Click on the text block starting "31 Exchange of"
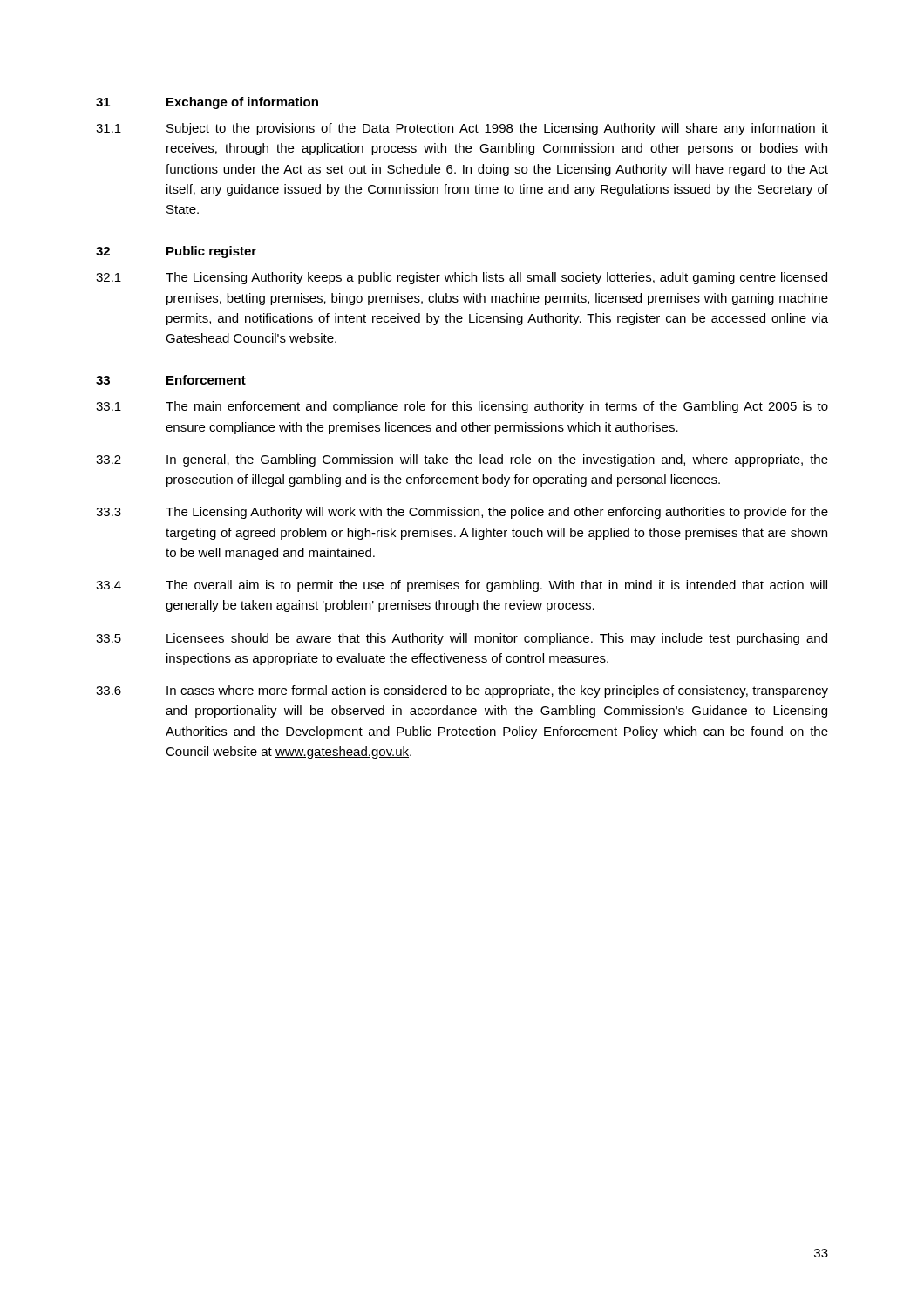Screen dimensions: 1308x924 pos(207,103)
